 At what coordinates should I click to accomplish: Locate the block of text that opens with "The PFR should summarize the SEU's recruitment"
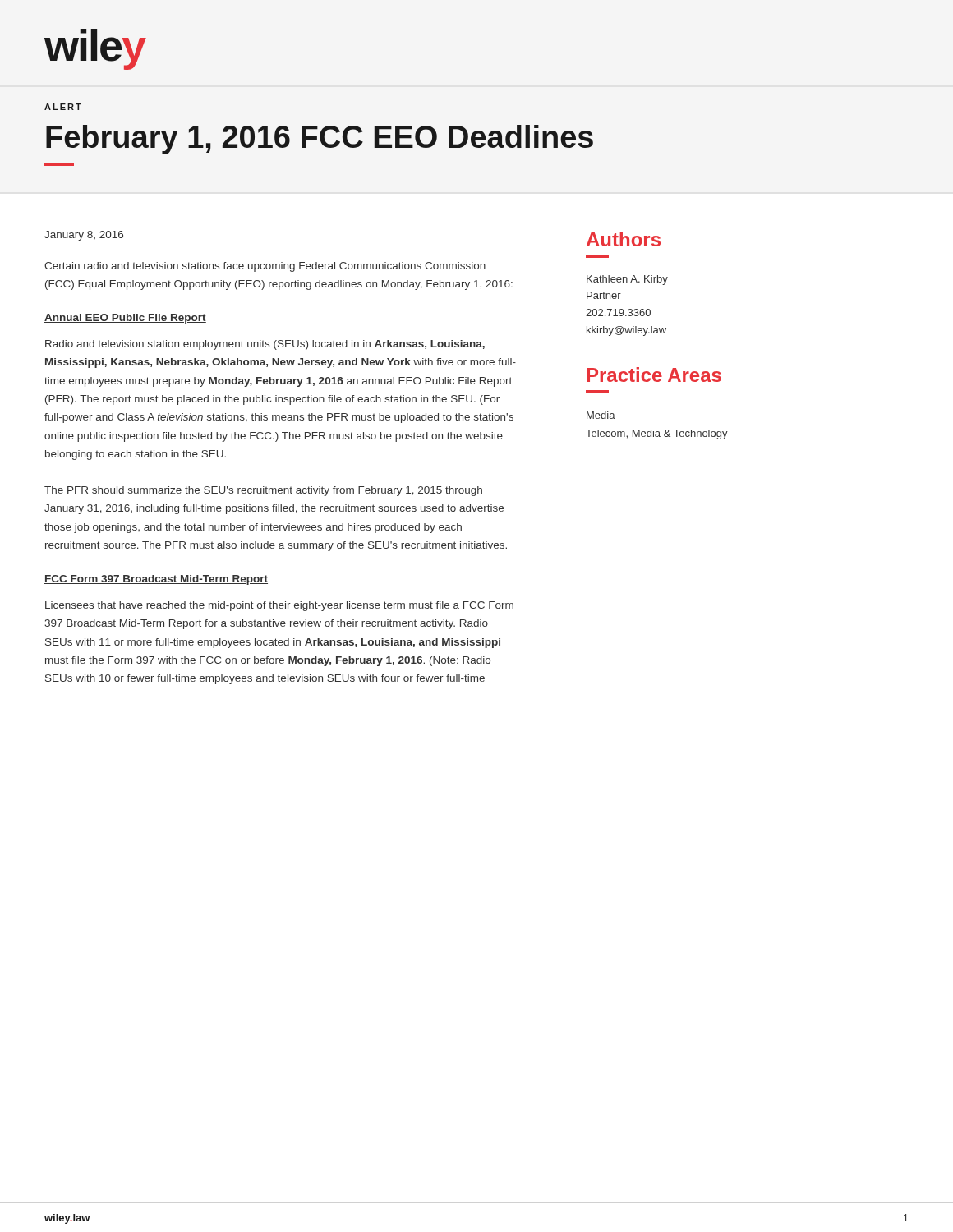(x=276, y=517)
